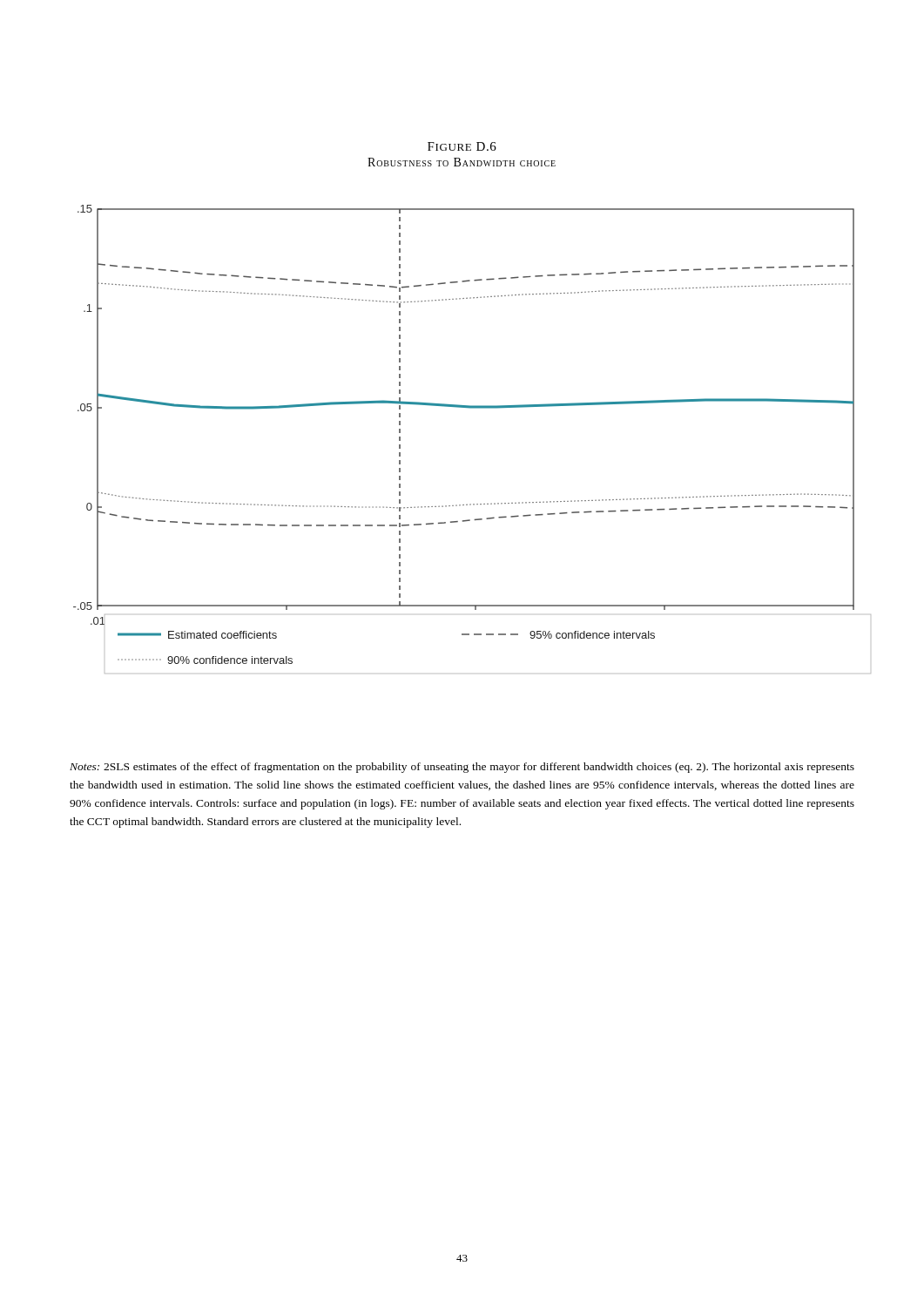924x1307 pixels.
Task: Find the block on this page that starts "Notes: 2SLS estimates of the effect of fragmentation"
Action: pyautogui.click(x=462, y=794)
